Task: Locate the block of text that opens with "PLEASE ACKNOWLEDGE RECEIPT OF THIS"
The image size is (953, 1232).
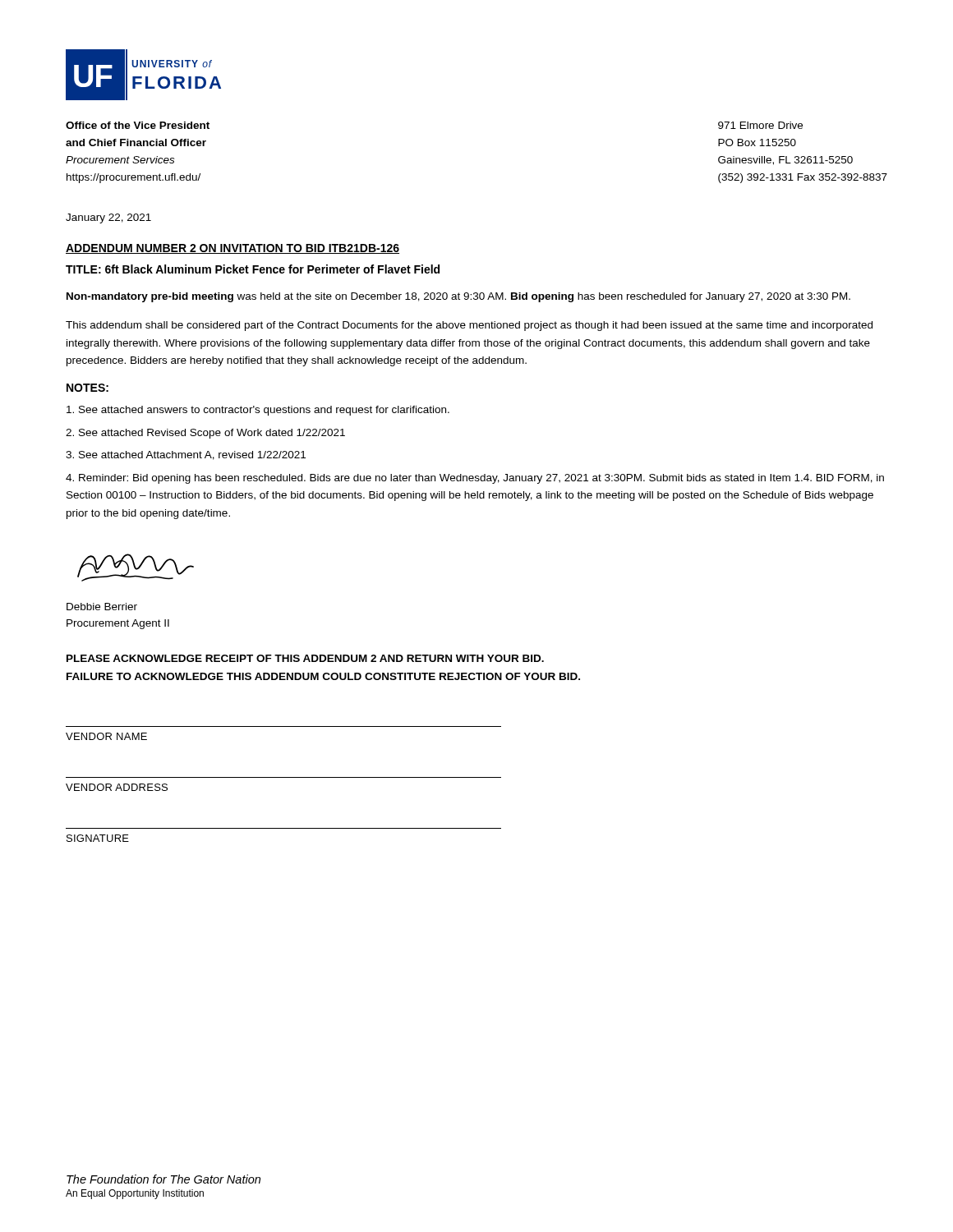Action: click(x=323, y=667)
